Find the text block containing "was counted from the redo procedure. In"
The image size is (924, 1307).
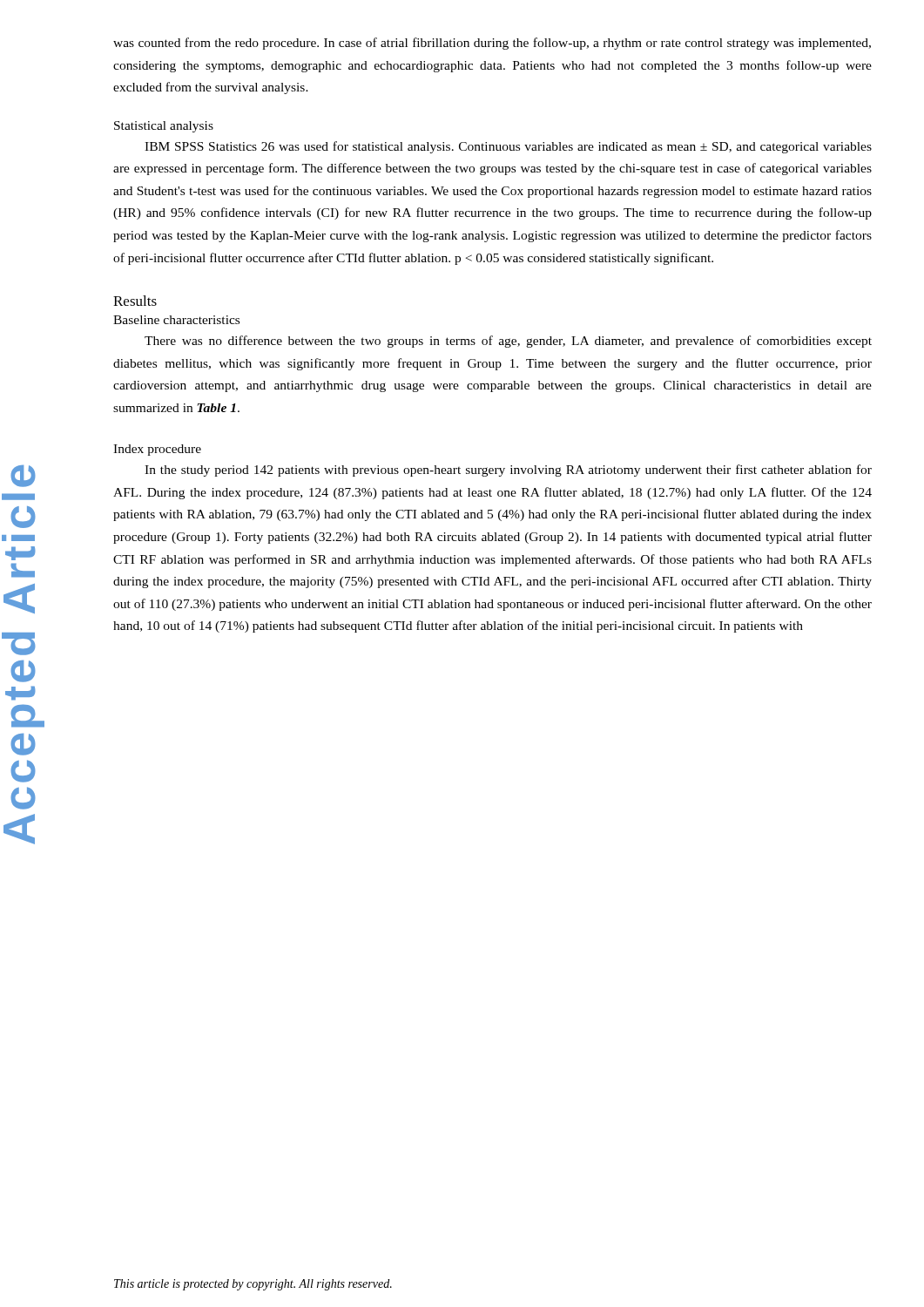(492, 65)
